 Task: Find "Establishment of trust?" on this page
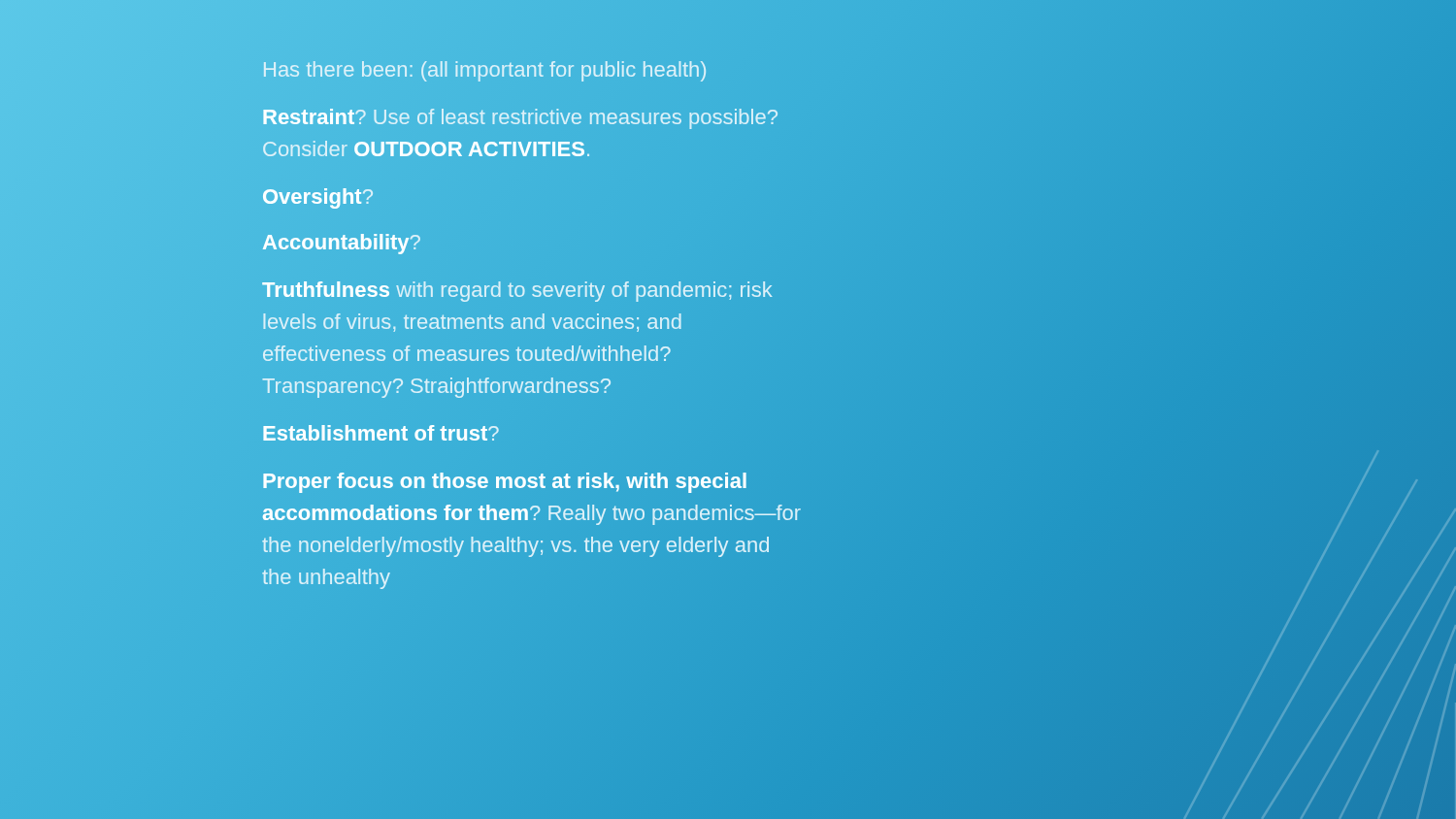coord(381,433)
